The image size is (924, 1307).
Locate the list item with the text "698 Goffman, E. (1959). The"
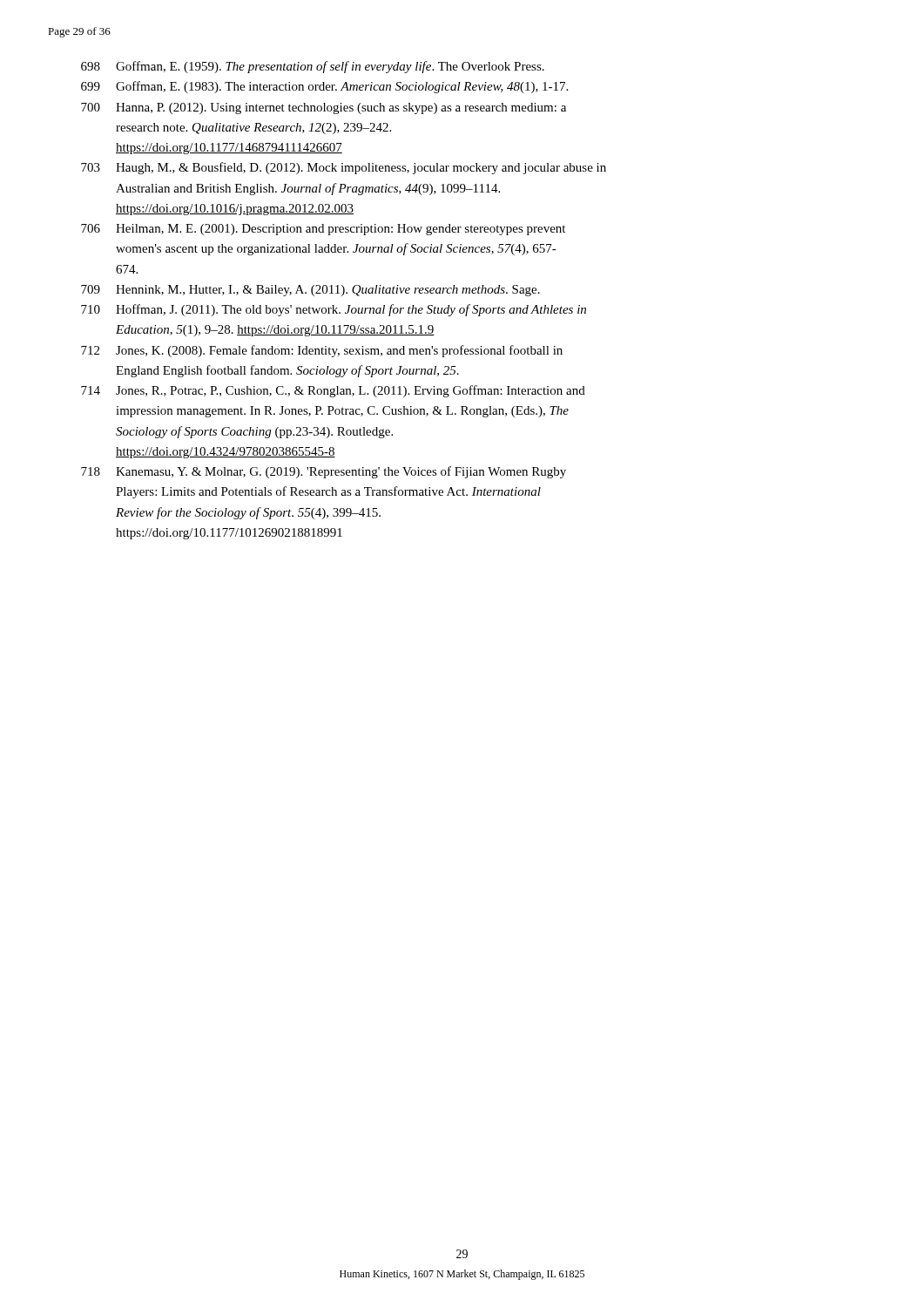click(x=462, y=67)
